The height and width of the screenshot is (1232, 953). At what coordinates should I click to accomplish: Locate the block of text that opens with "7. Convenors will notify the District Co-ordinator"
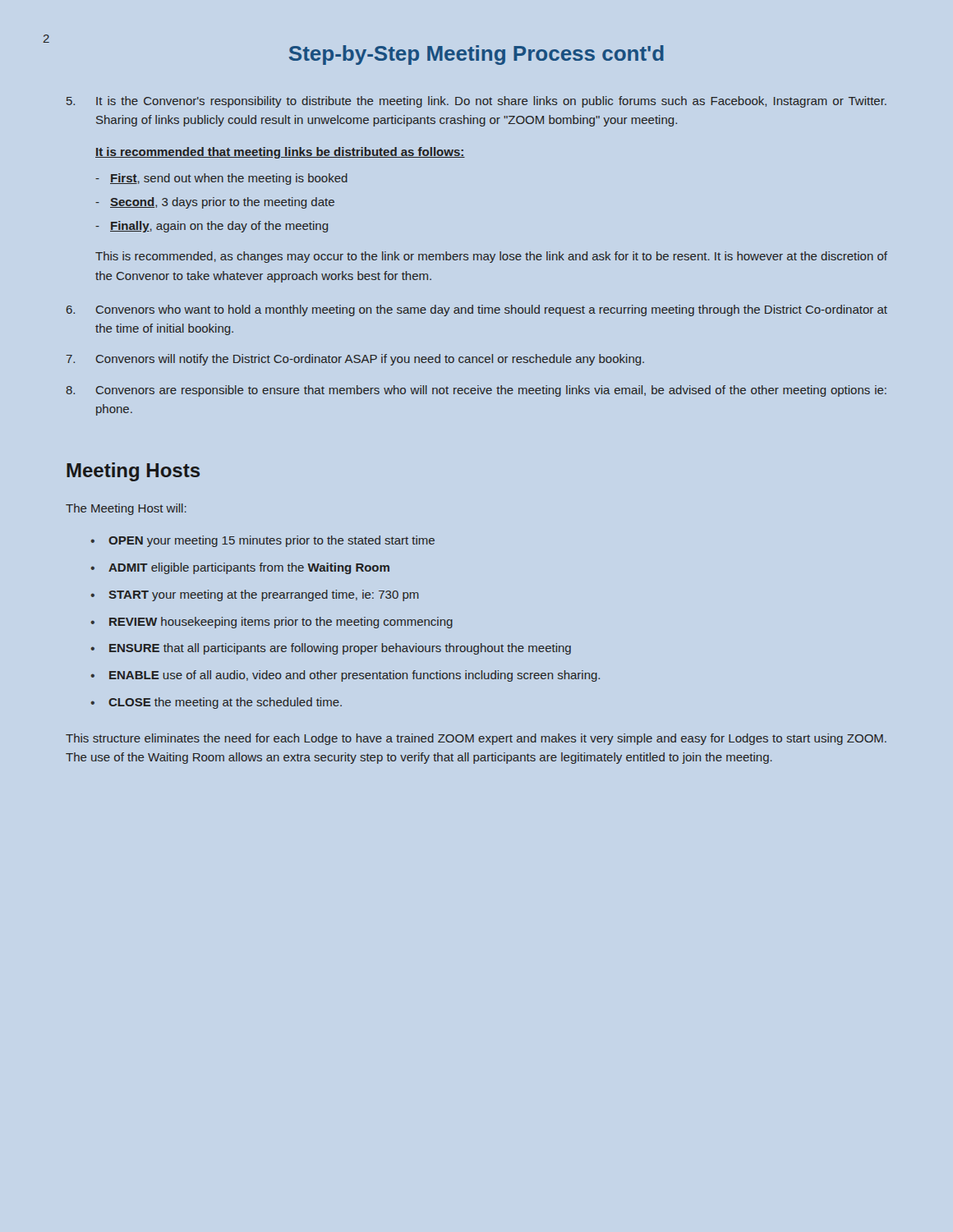[476, 359]
